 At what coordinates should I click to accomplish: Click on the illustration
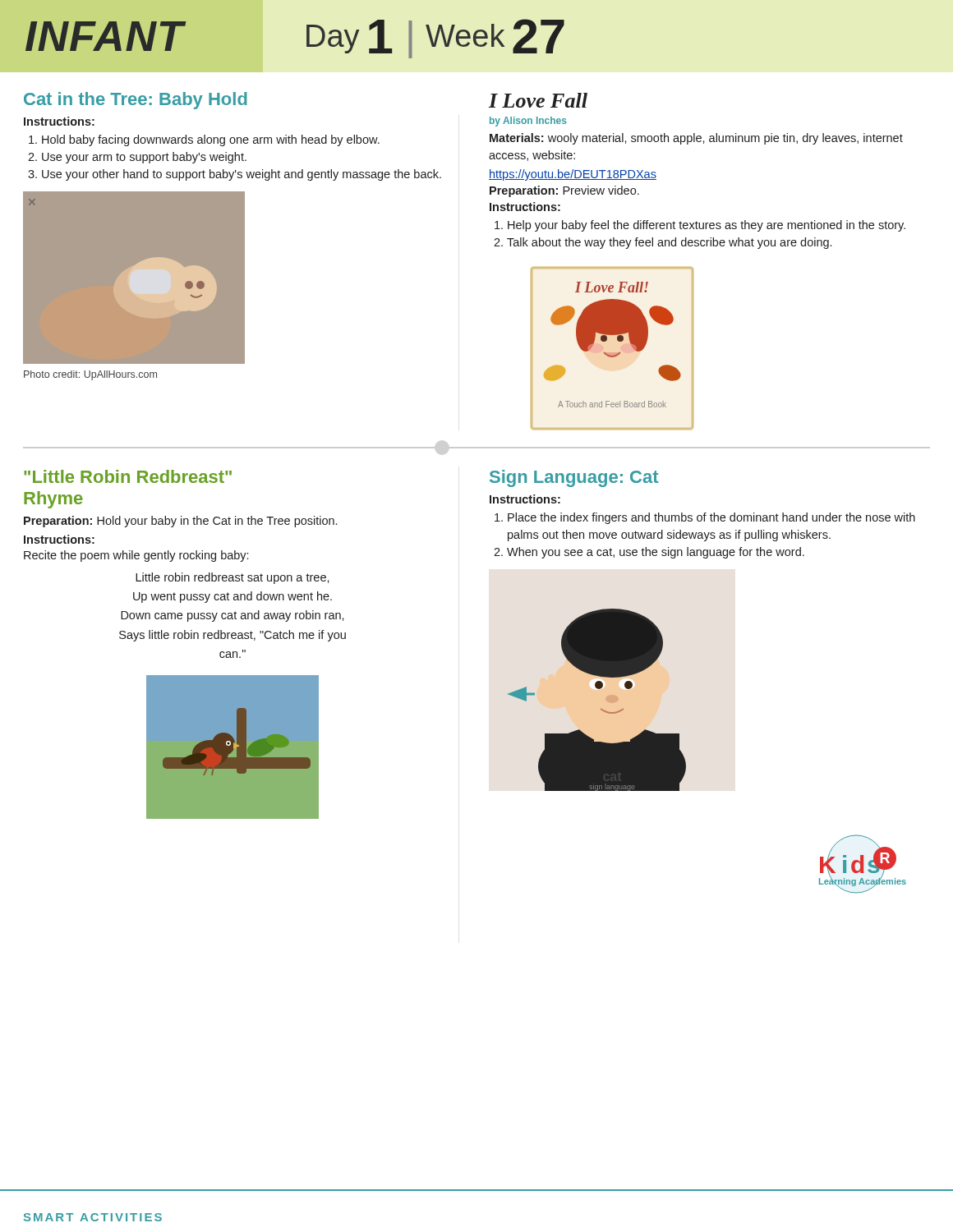tap(612, 348)
